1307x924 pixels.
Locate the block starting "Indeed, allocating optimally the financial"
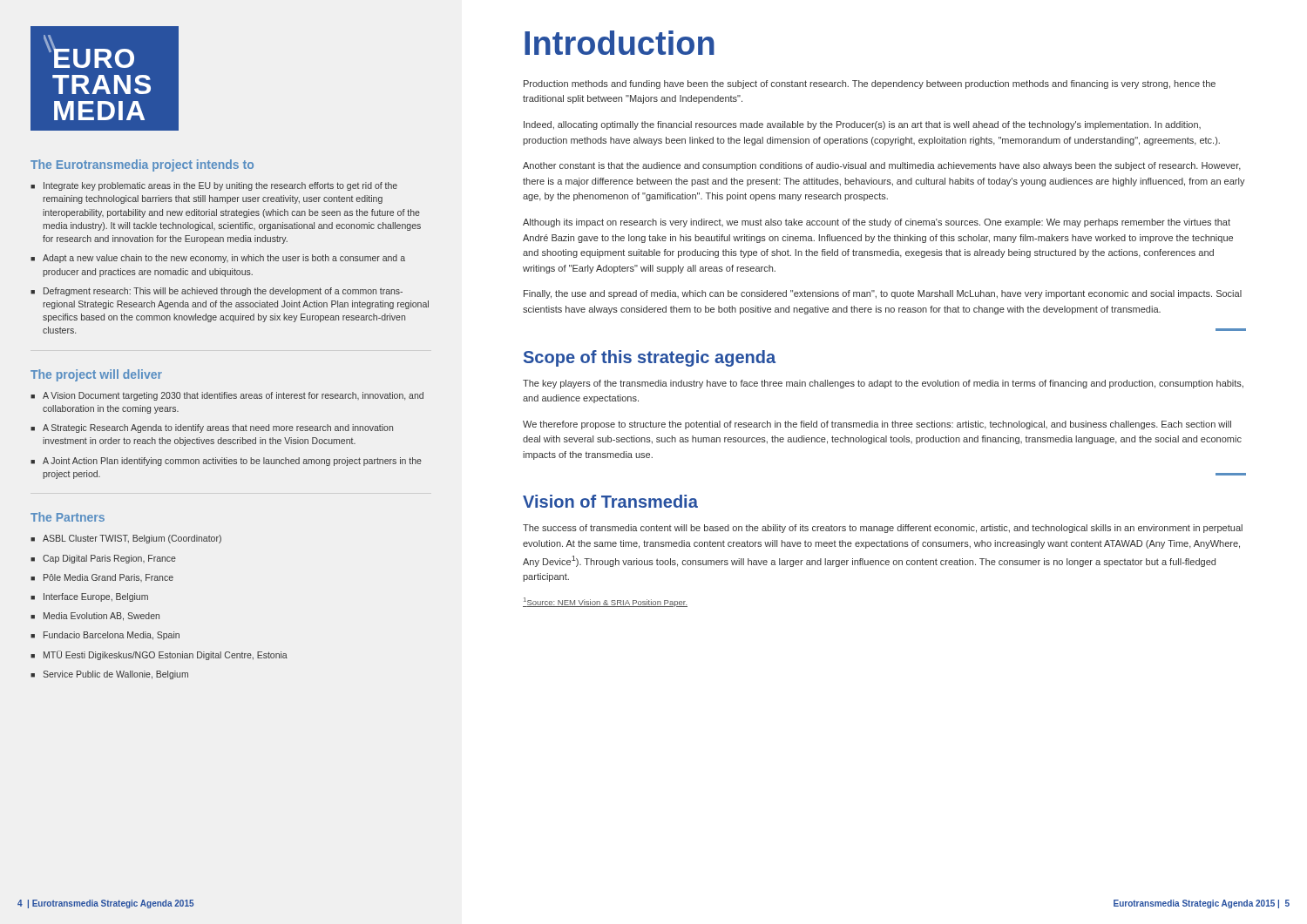[x=872, y=132]
